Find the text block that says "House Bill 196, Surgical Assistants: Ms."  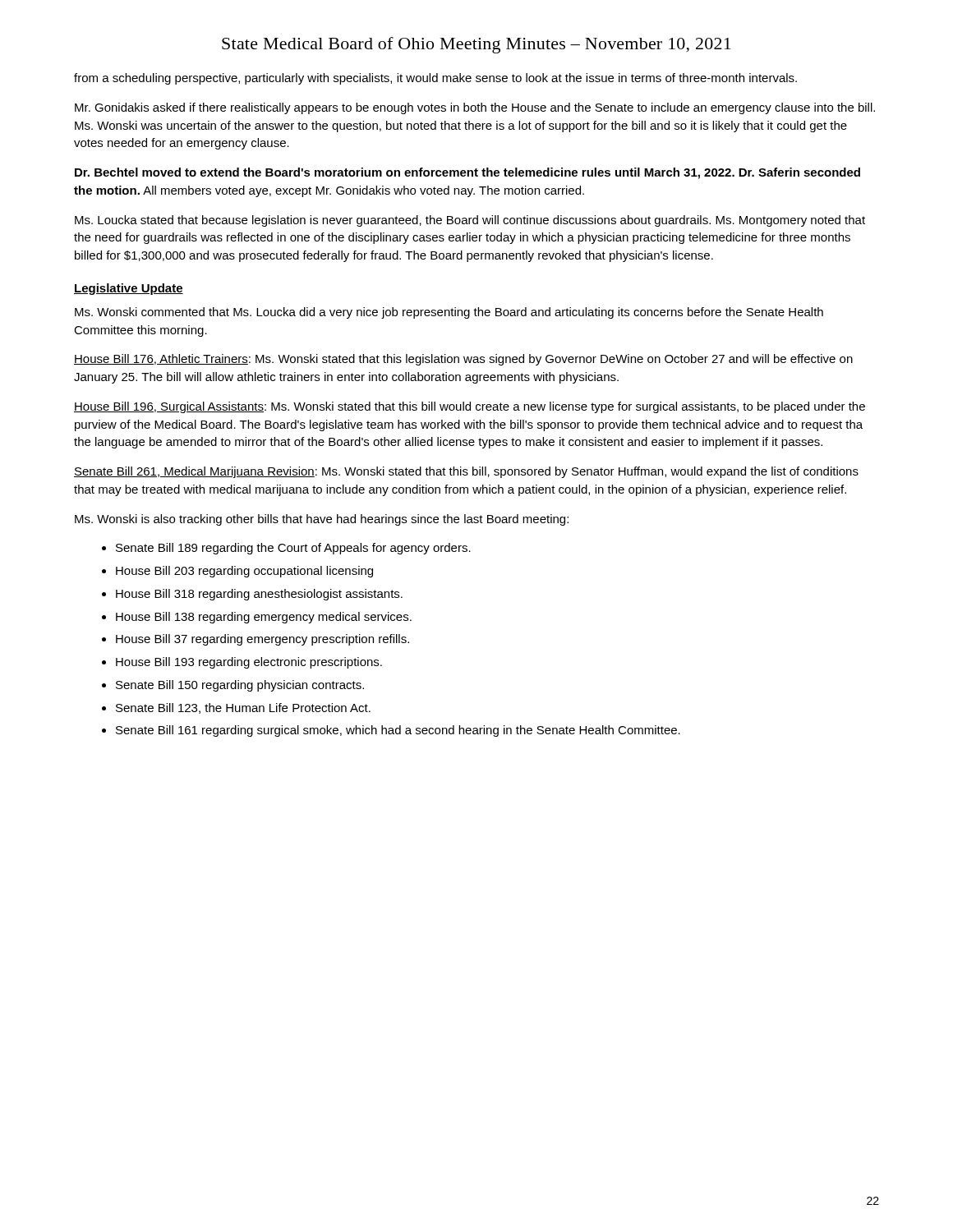point(470,424)
